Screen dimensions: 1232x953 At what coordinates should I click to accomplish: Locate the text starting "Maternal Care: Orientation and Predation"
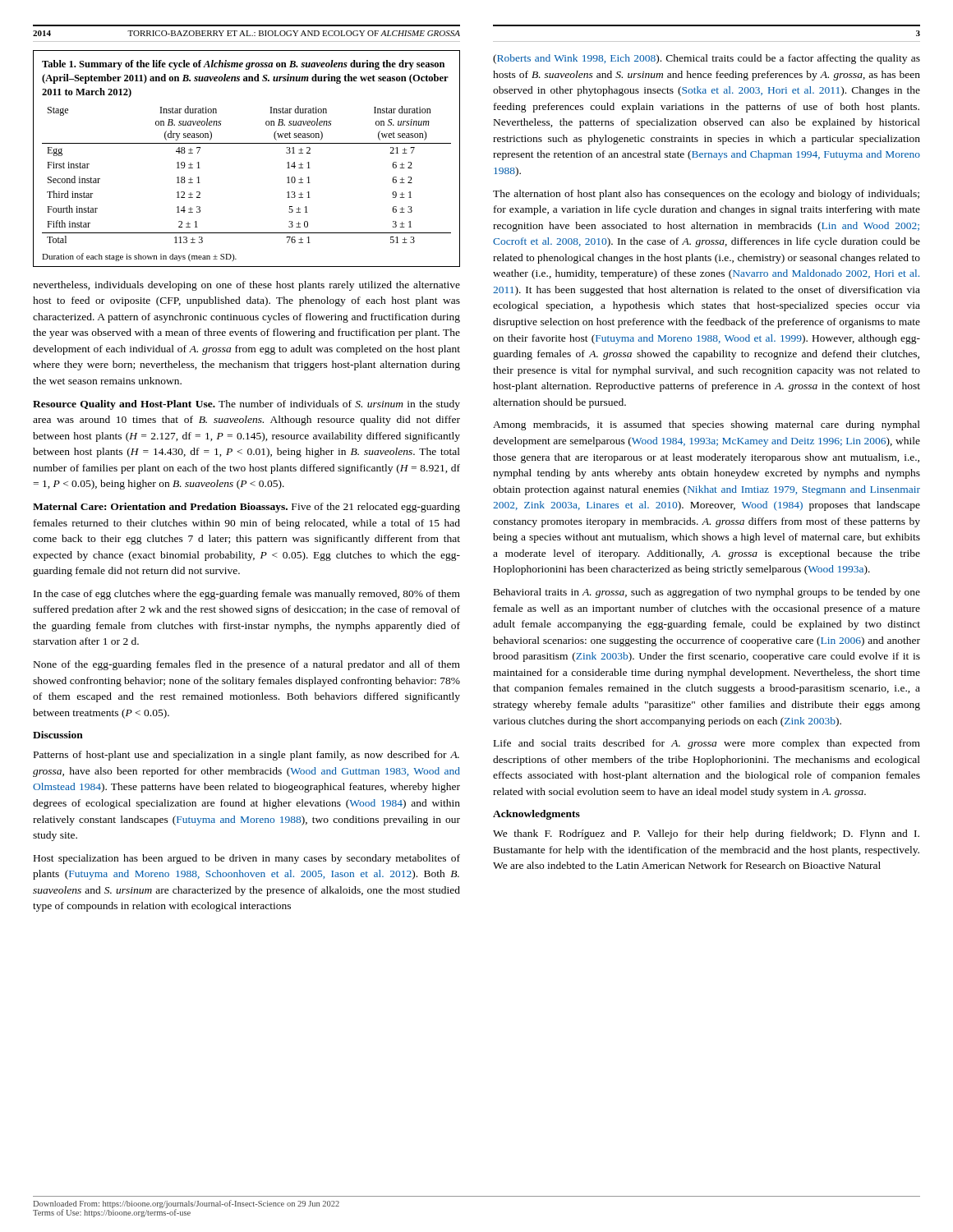point(246,538)
